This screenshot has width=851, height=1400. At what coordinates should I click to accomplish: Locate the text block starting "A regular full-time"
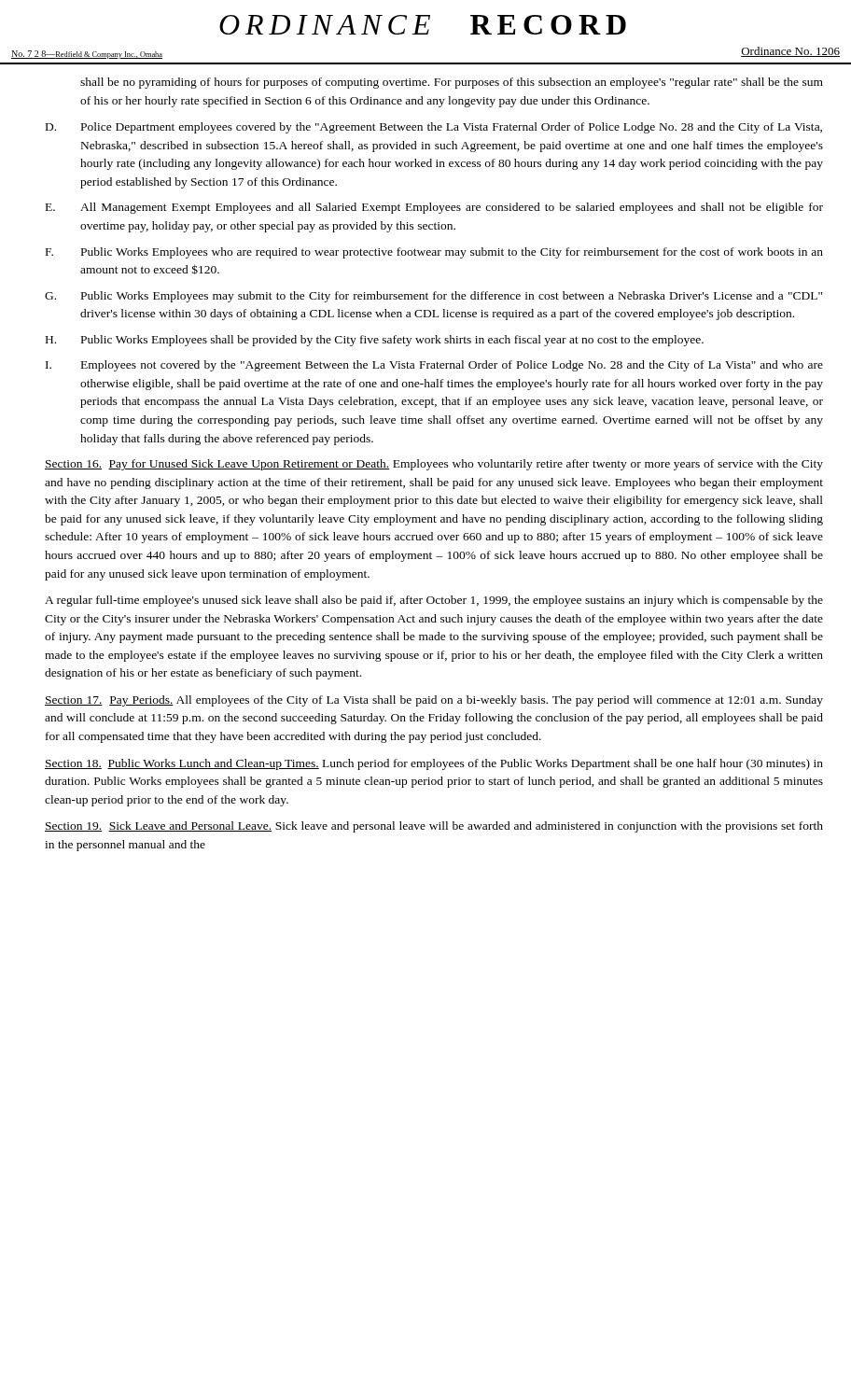coord(434,636)
